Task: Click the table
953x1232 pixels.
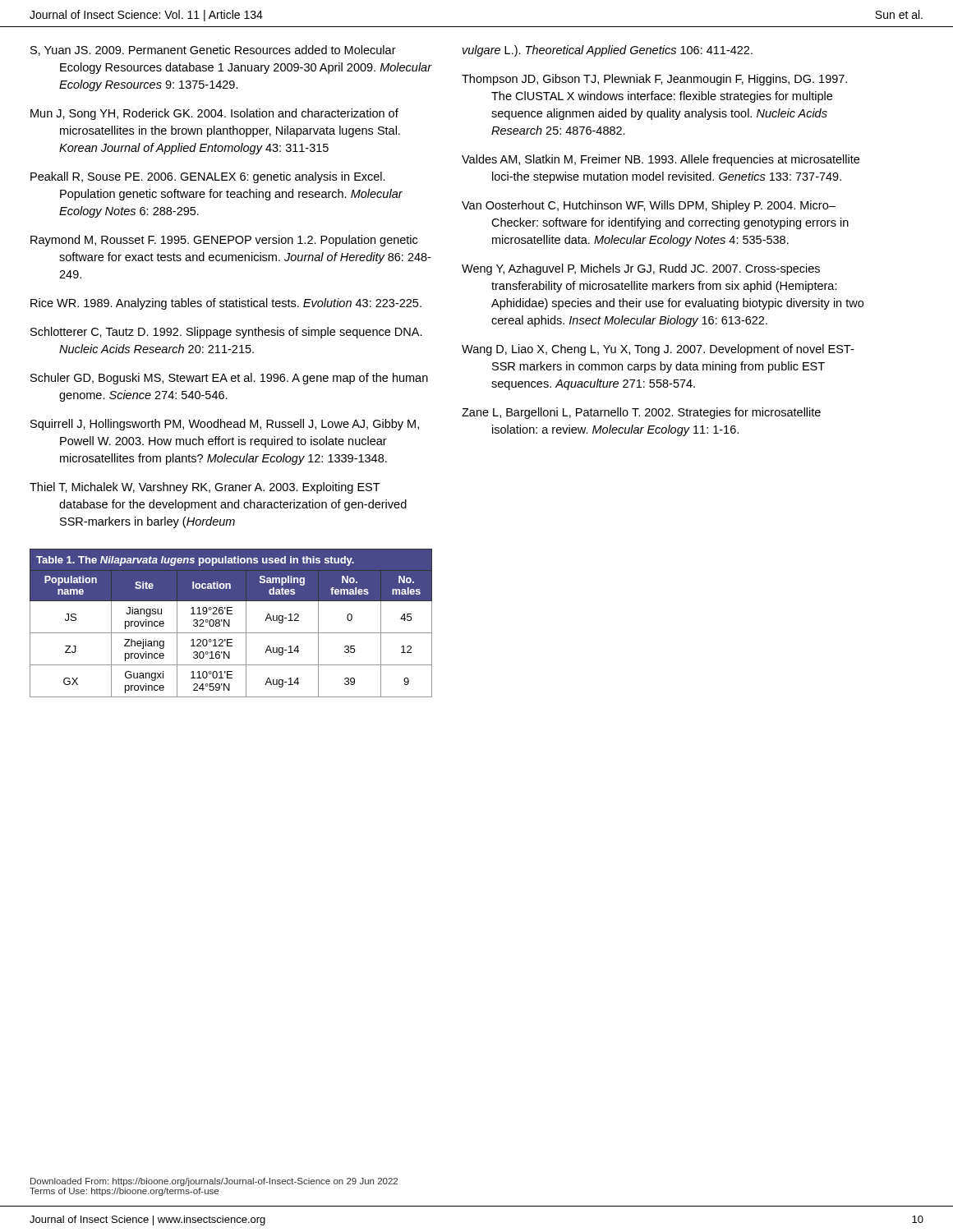Action: [x=231, y=623]
